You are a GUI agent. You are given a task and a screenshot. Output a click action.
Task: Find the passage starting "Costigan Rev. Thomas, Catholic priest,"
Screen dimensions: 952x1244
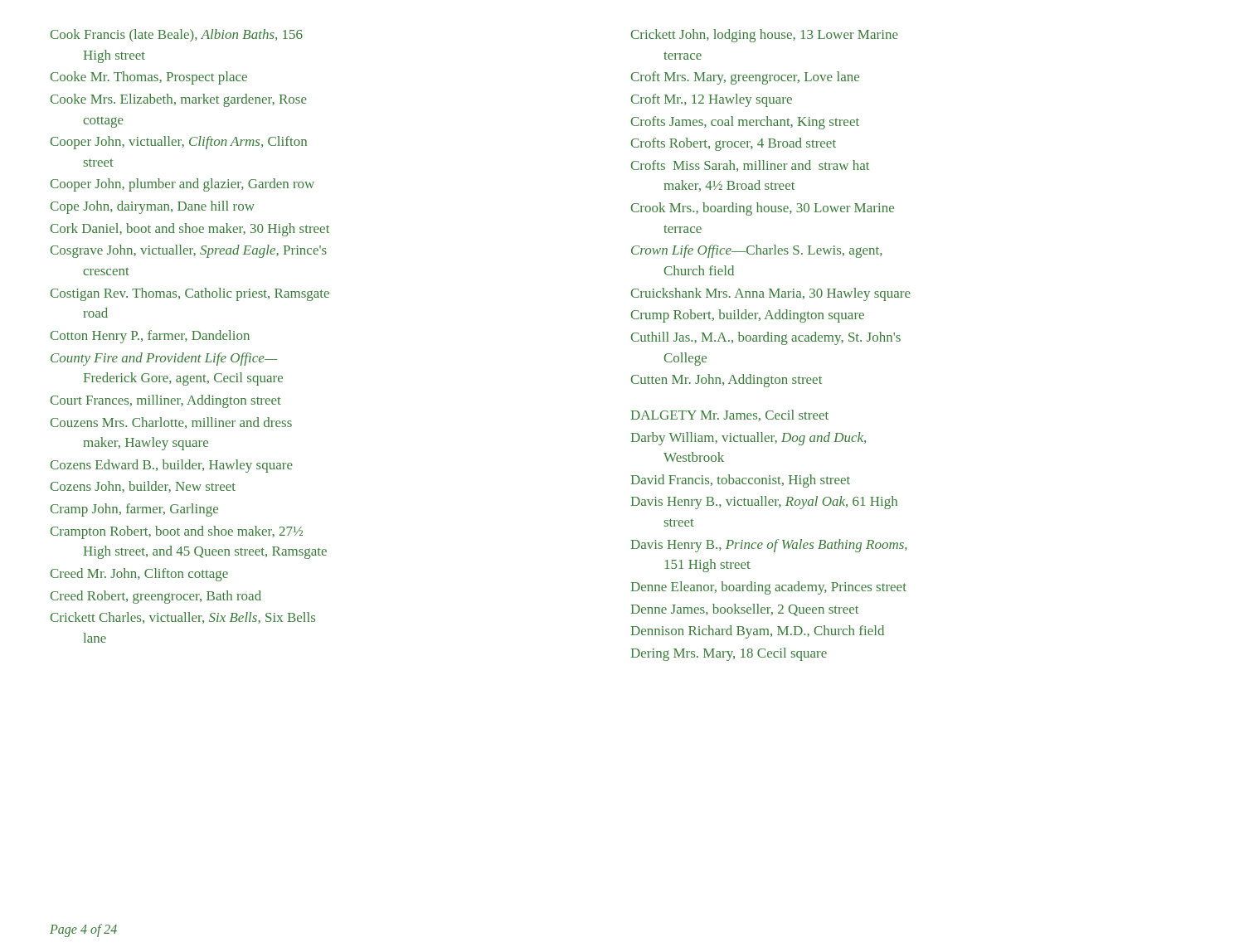click(190, 303)
